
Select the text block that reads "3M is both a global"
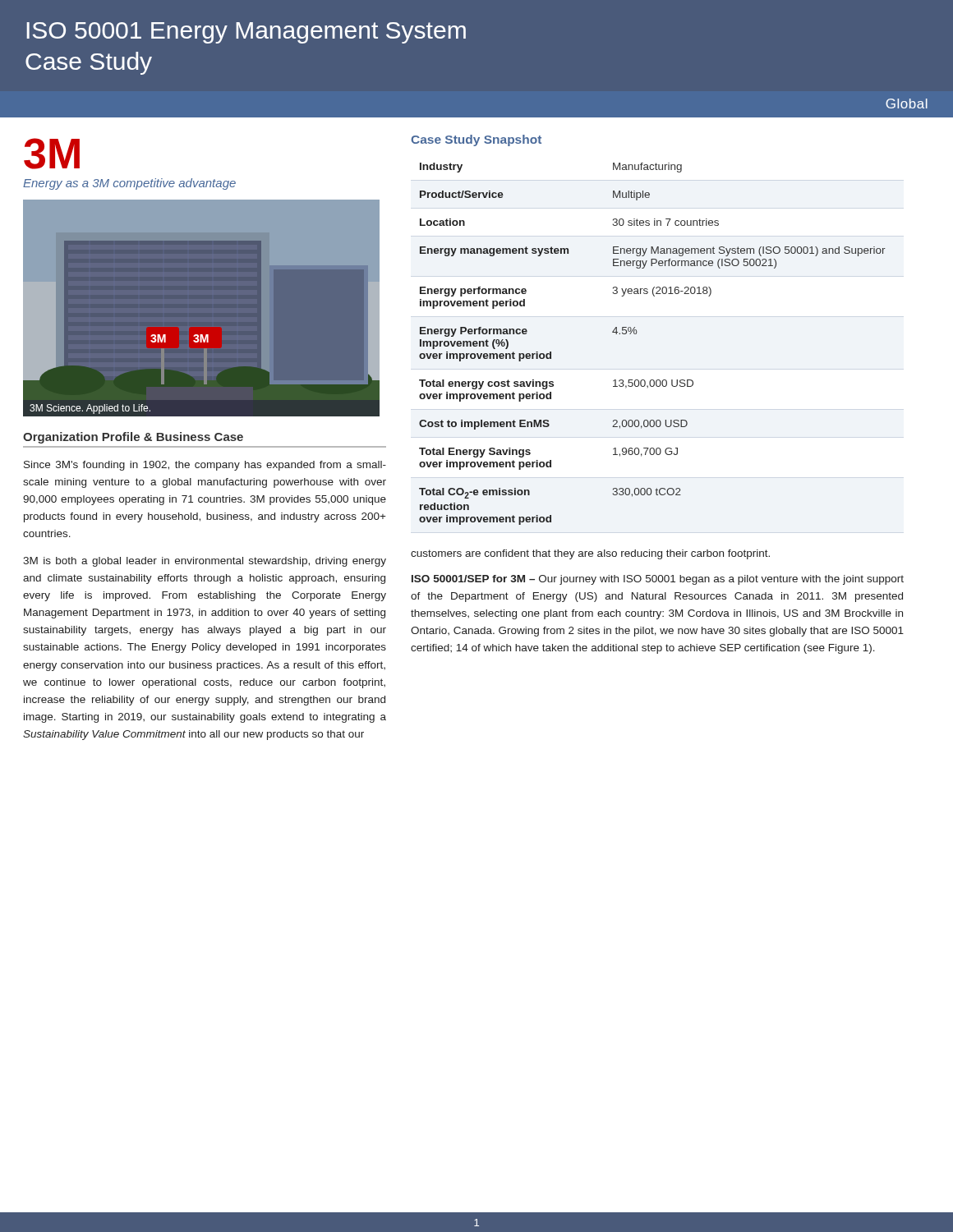(x=205, y=647)
